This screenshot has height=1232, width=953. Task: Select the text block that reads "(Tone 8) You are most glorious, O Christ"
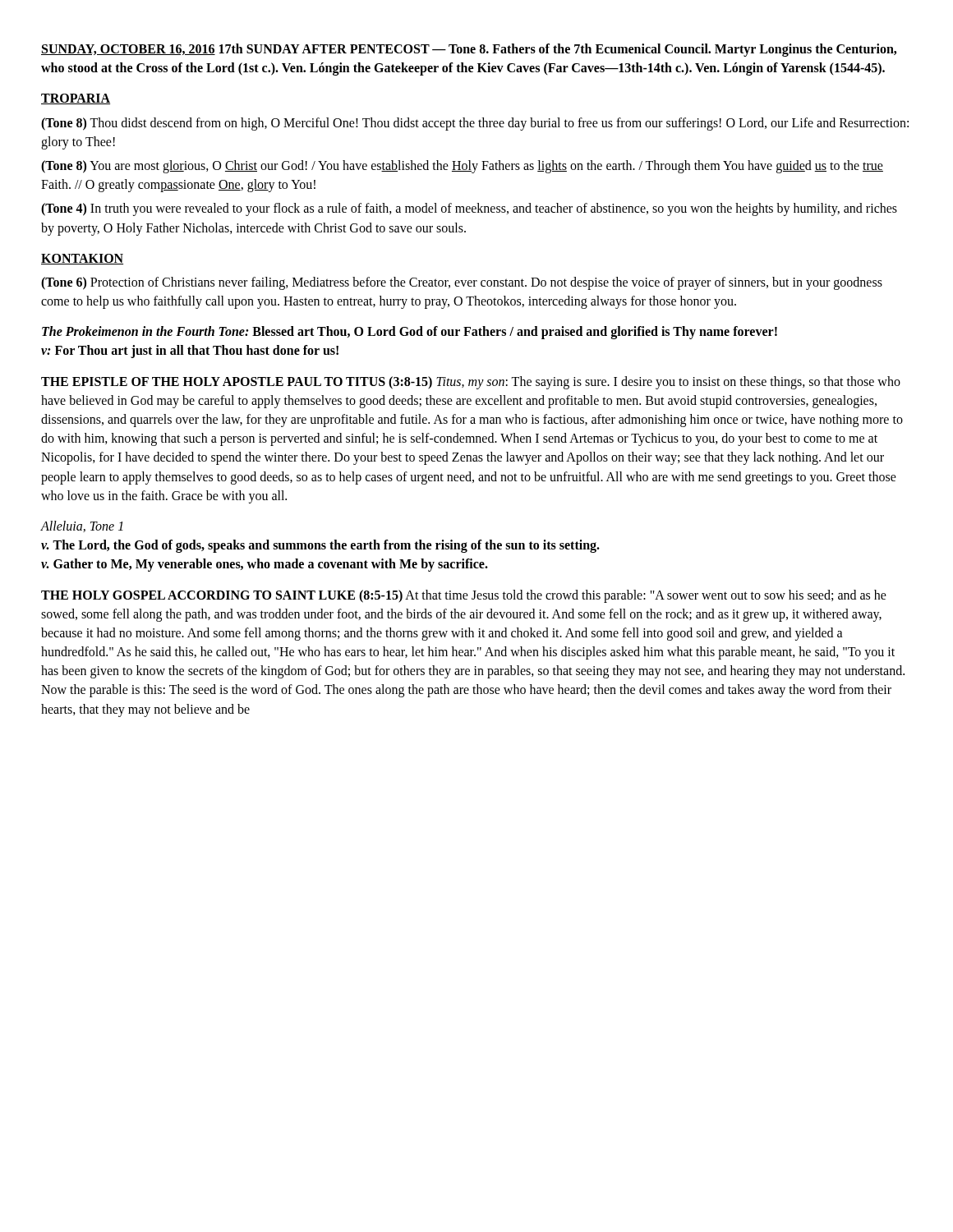[476, 175]
